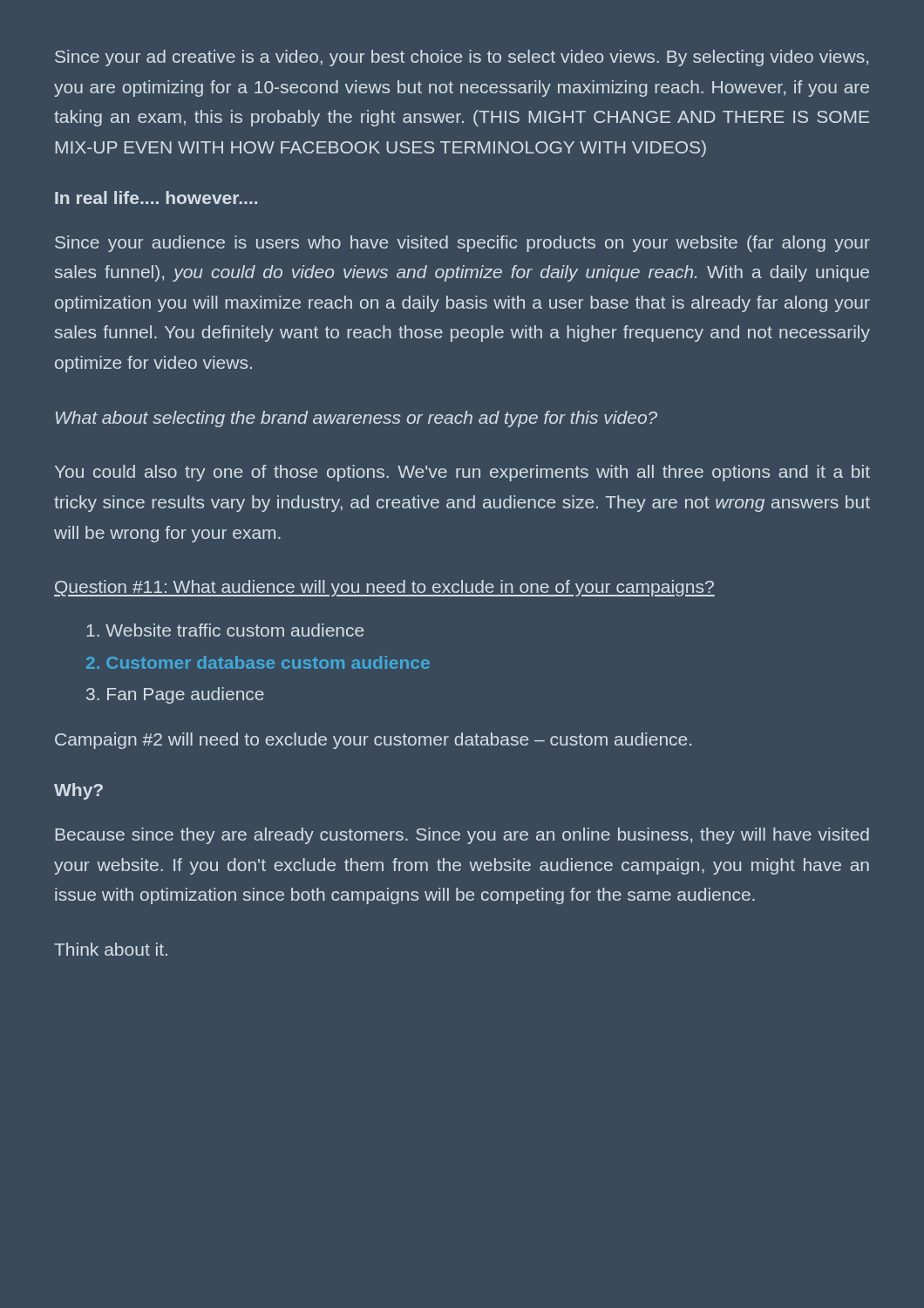Locate the text block that says "Question #11: What audience will"
Screen dimensions: 1308x924
[384, 587]
